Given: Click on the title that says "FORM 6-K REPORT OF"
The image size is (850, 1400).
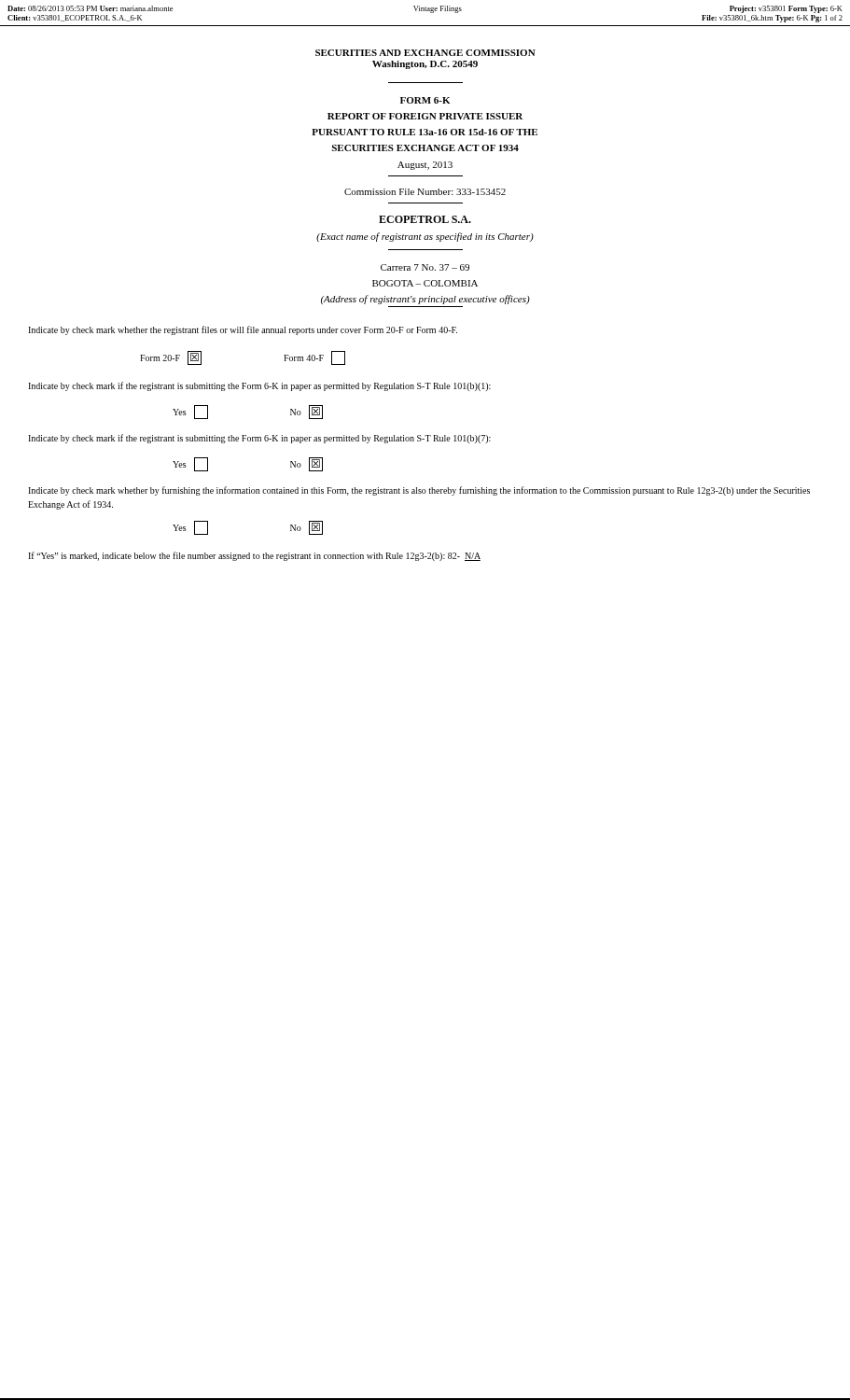Looking at the screenshot, I should point(425,124).
